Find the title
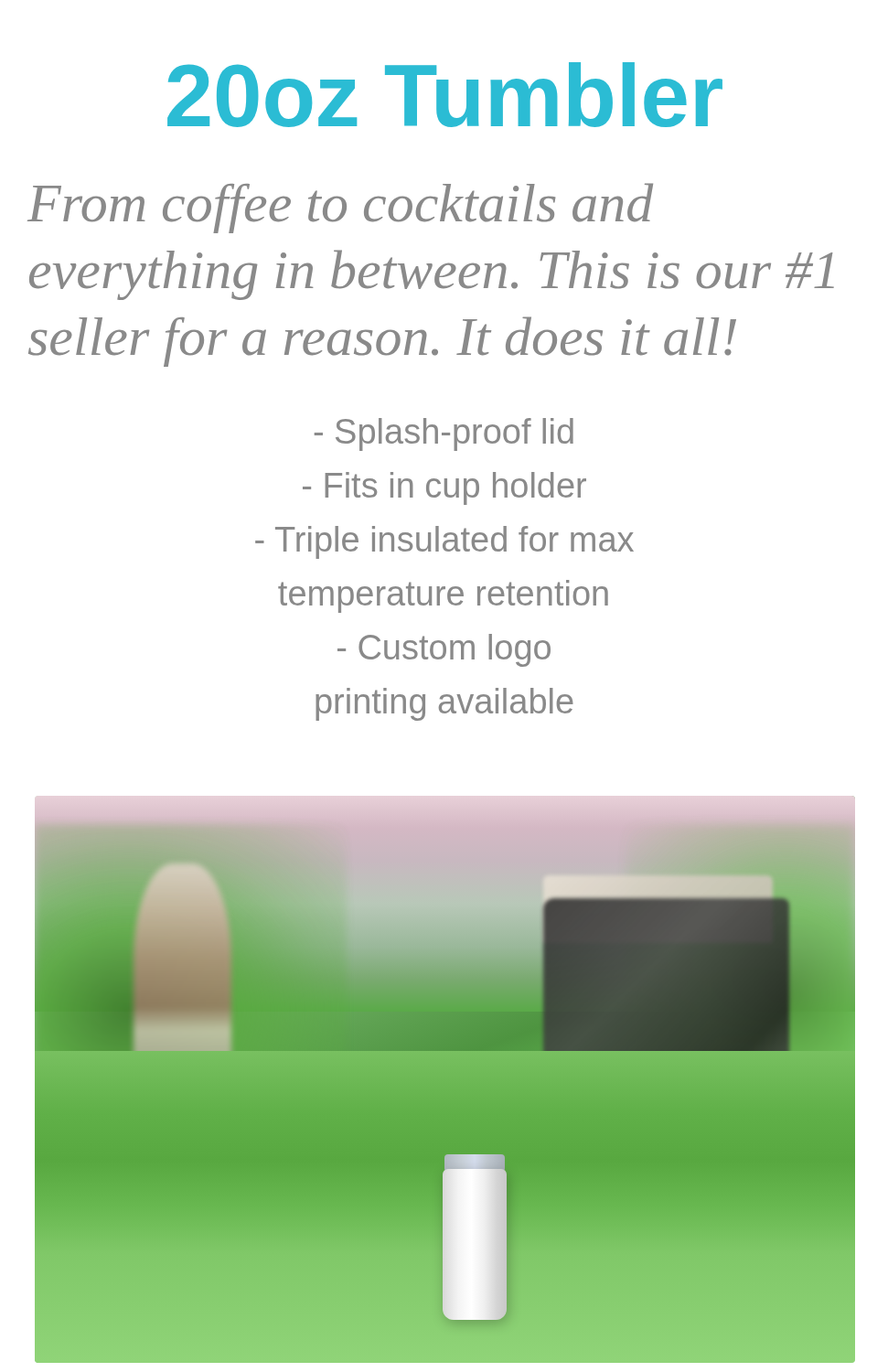 [444, 96]
